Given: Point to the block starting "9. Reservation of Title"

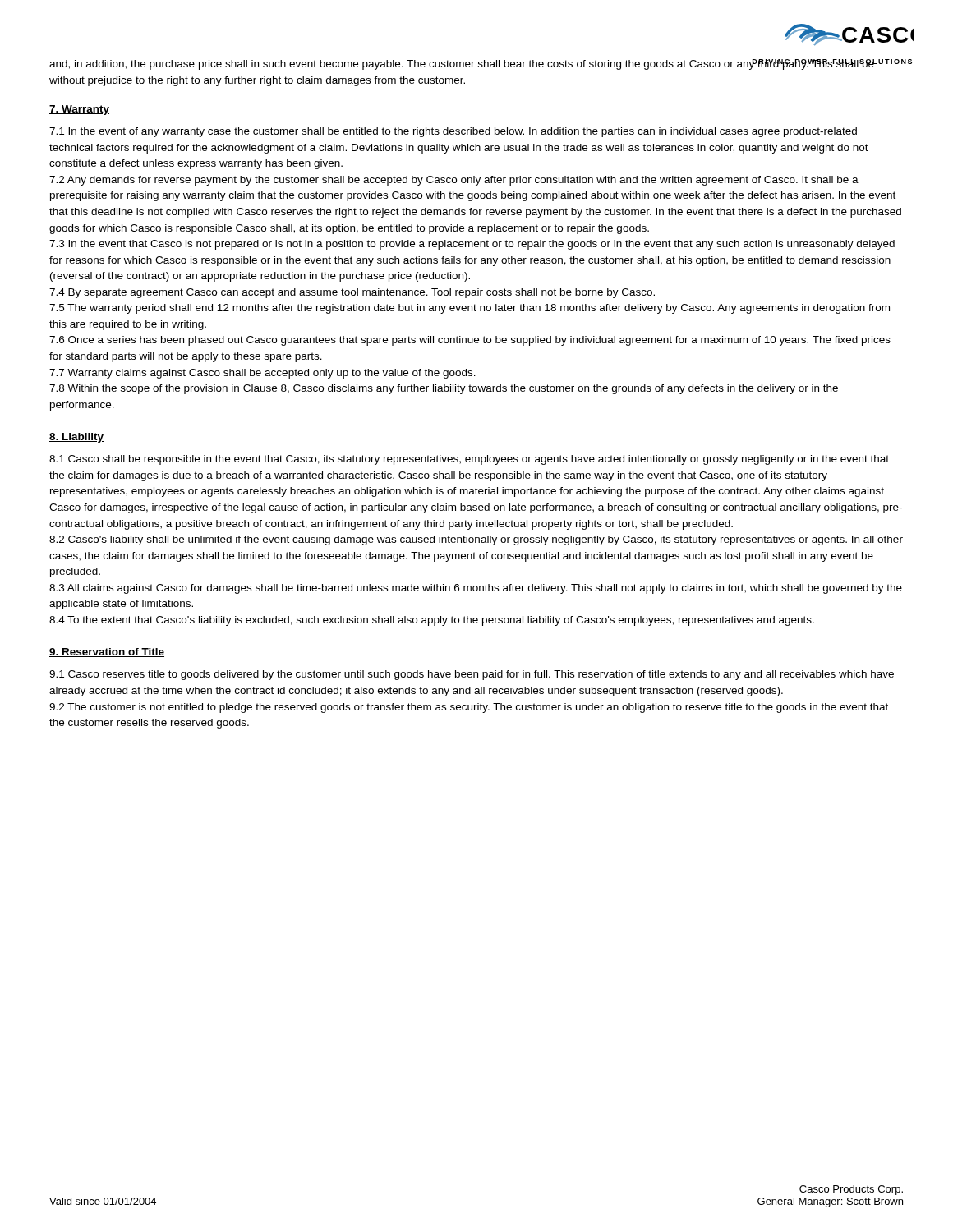Looking at the screenshot, I should pyautogui.click(x=107, y=652).
